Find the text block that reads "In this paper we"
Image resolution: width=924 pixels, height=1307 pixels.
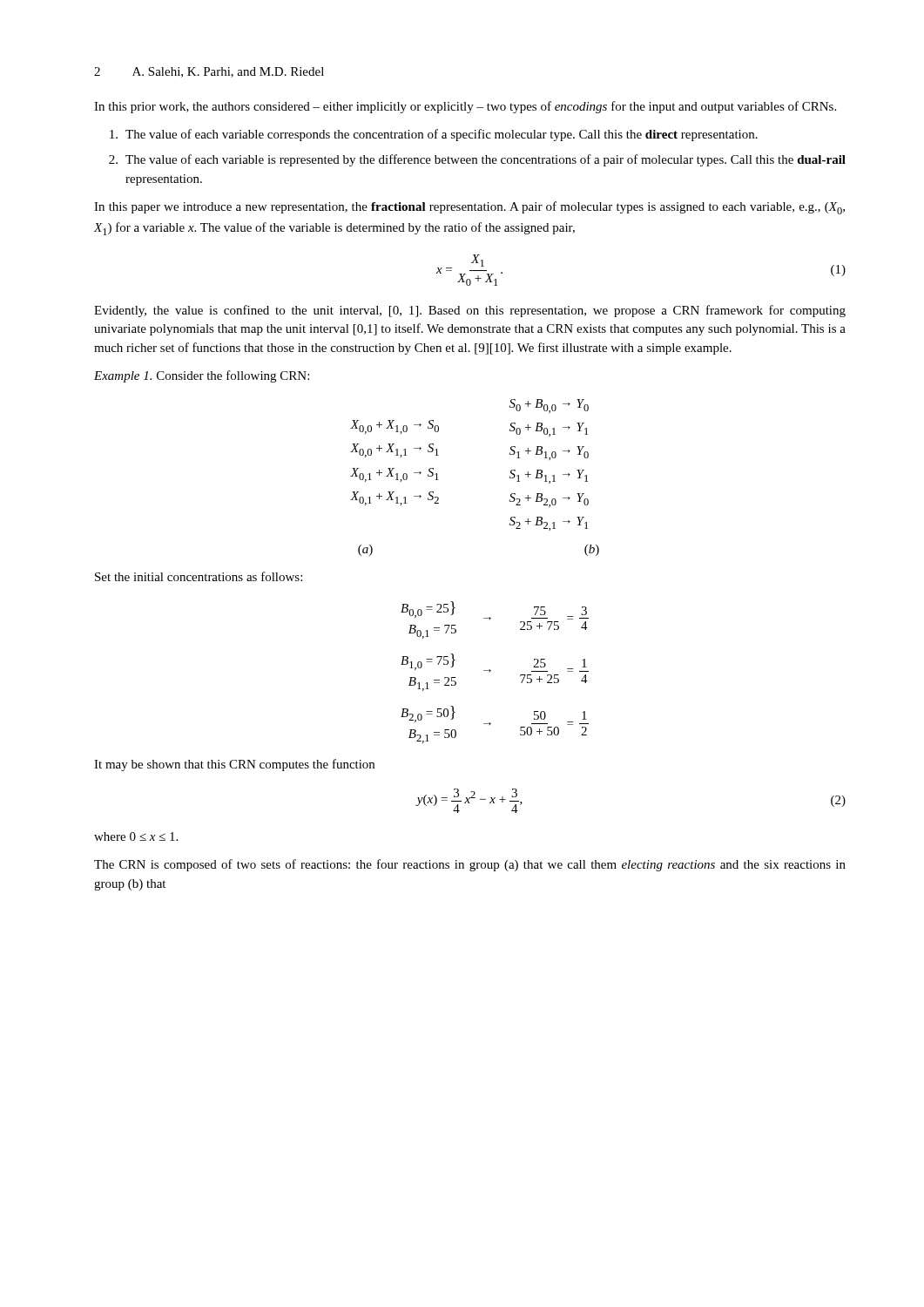click(470, 219)
